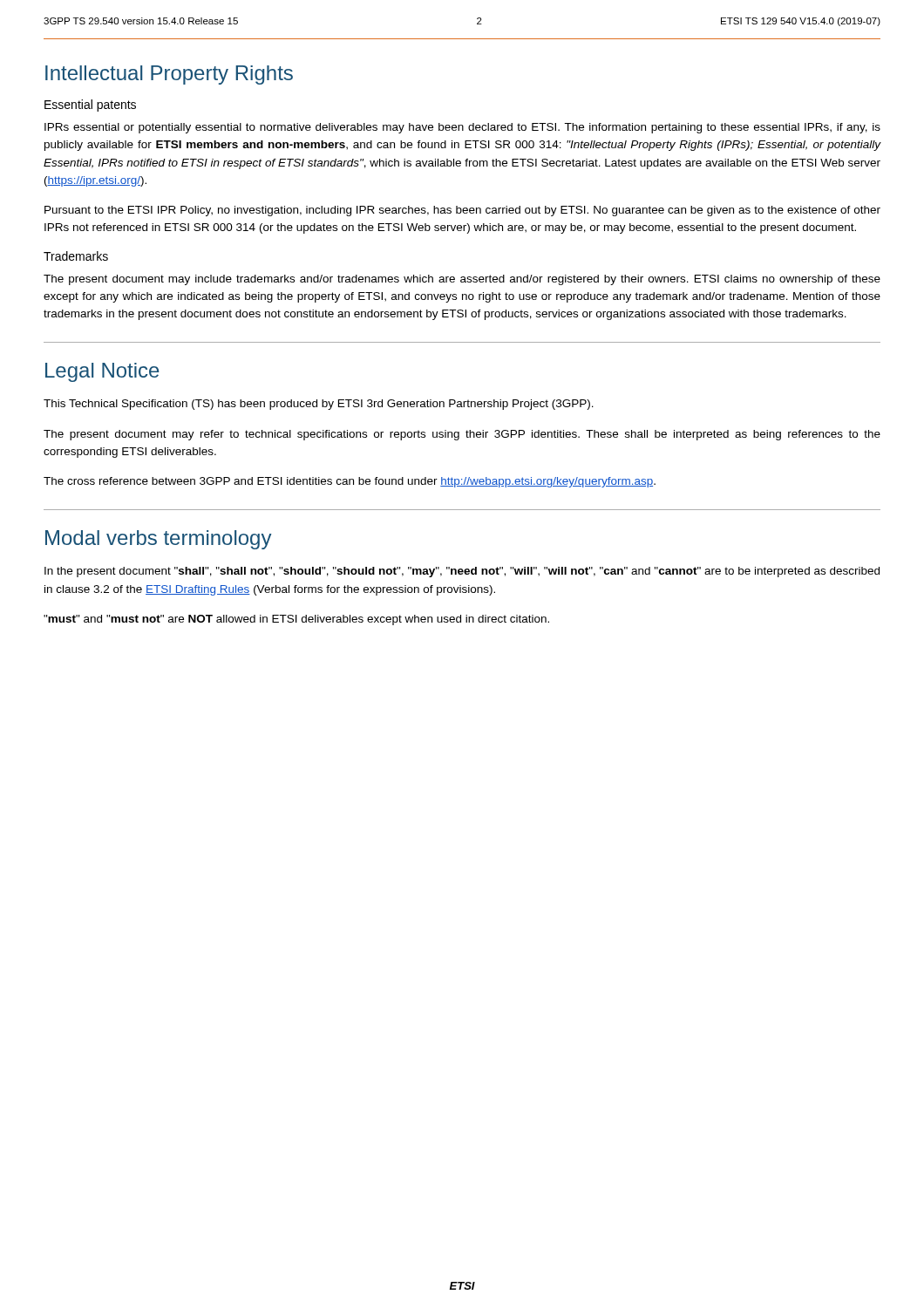Viewport: 924px width, 1308px height.
Task: Click on the text block with the text "The present document may refer to technical"
Action: [462, 442]
